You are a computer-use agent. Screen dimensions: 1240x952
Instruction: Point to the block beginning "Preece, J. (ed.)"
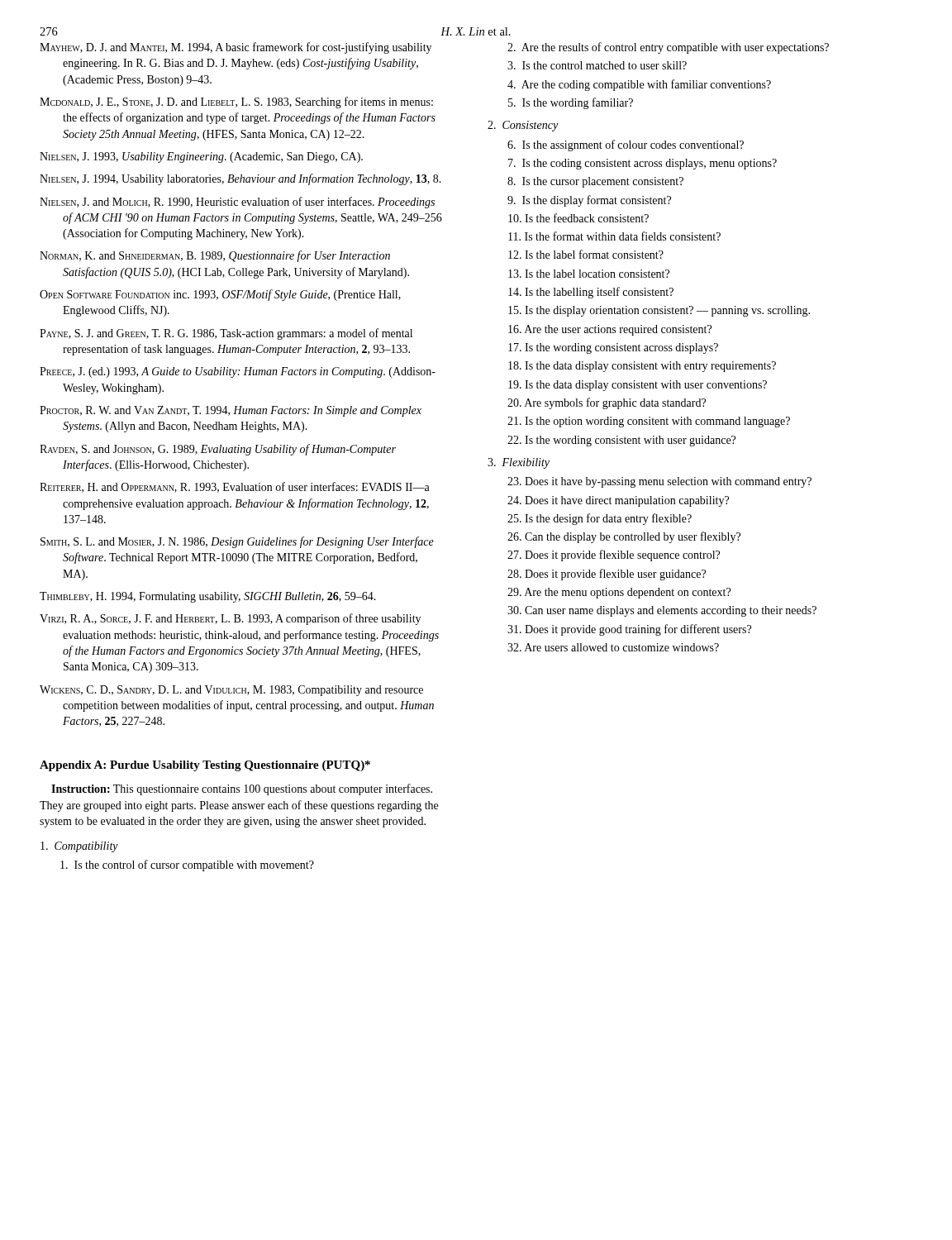pos(238,380)
